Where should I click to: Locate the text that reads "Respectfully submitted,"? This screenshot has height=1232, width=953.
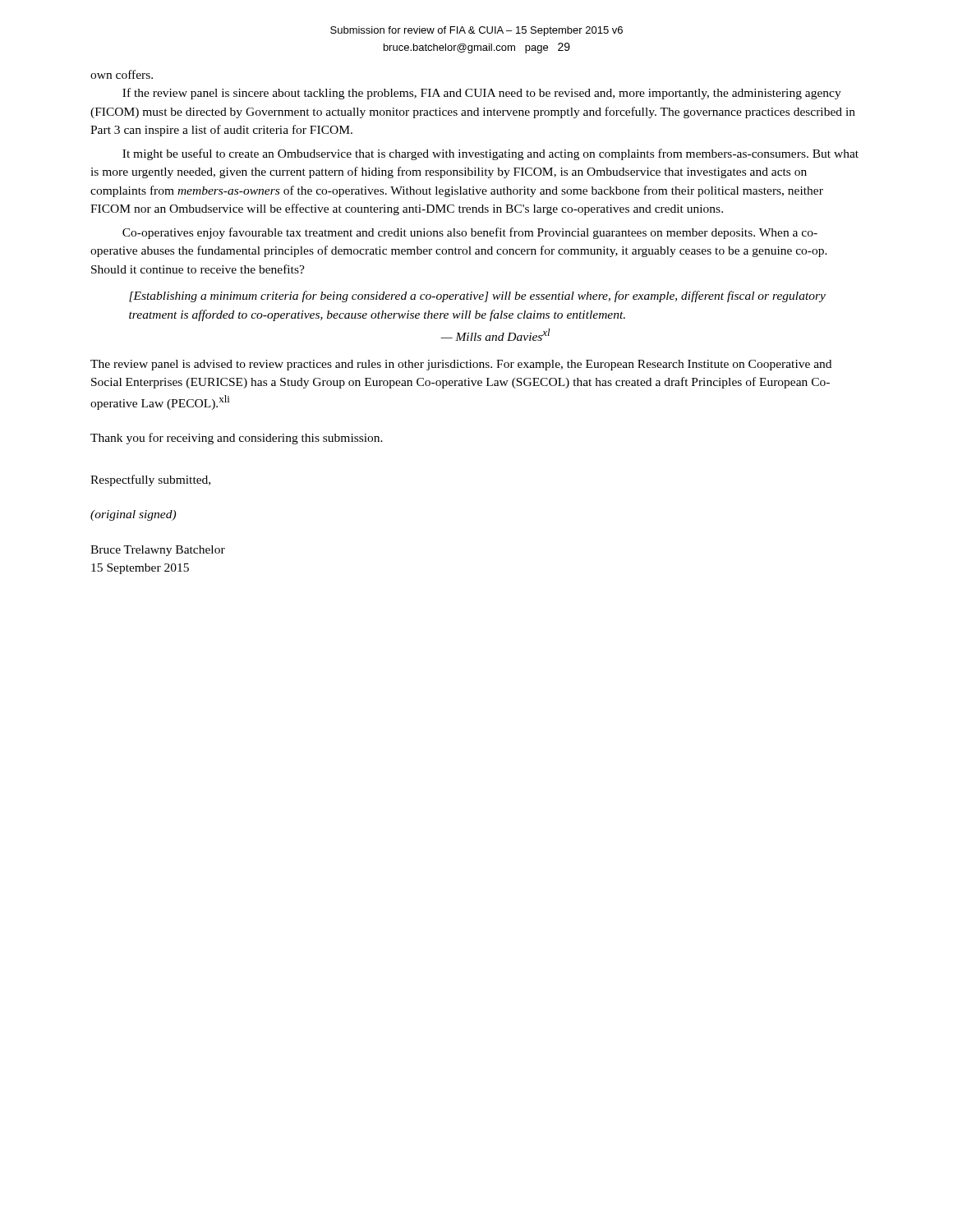(150, 480)
